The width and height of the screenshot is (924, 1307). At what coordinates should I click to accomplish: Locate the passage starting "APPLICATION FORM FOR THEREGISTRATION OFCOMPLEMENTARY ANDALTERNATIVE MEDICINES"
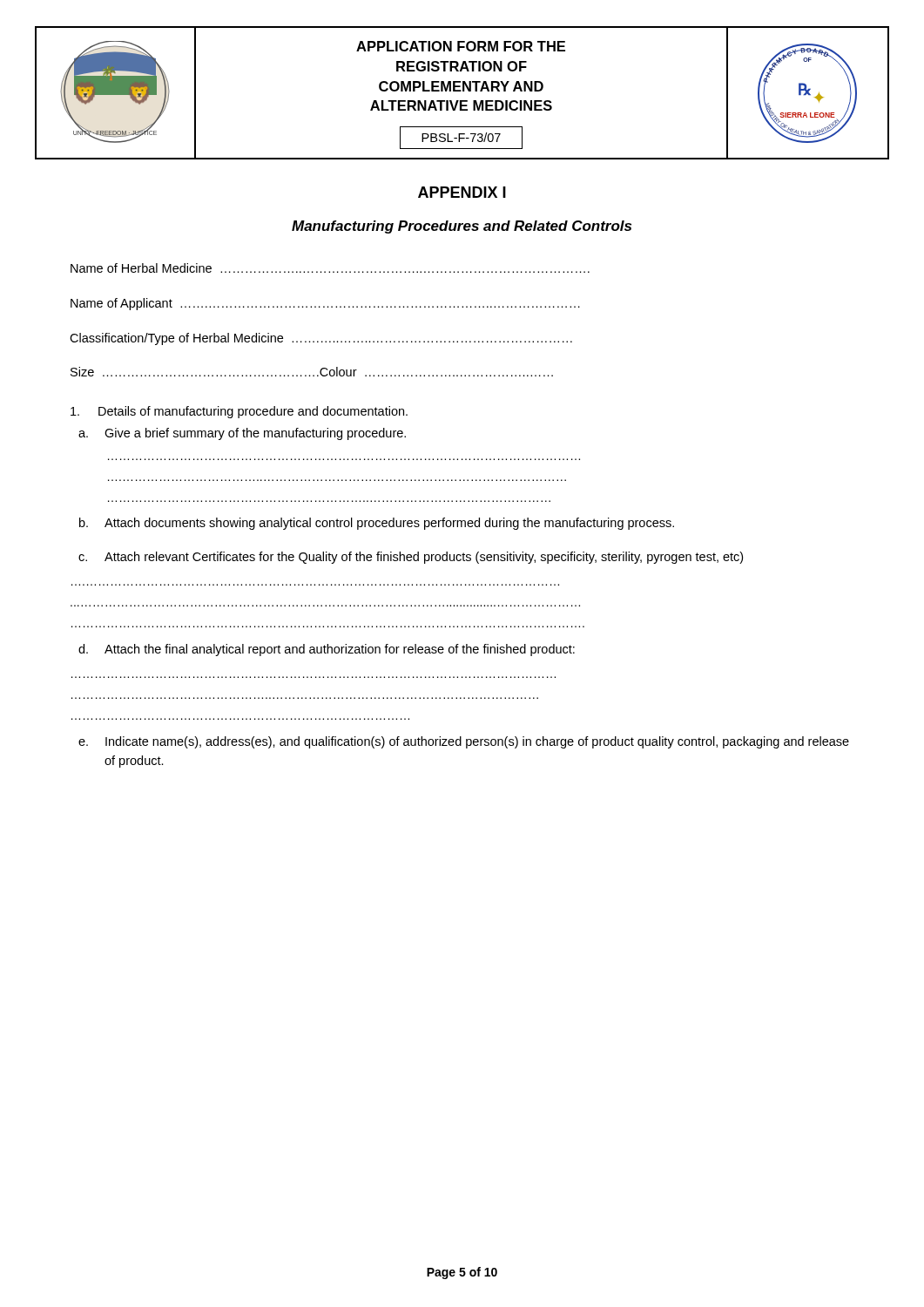coord(461,76)
